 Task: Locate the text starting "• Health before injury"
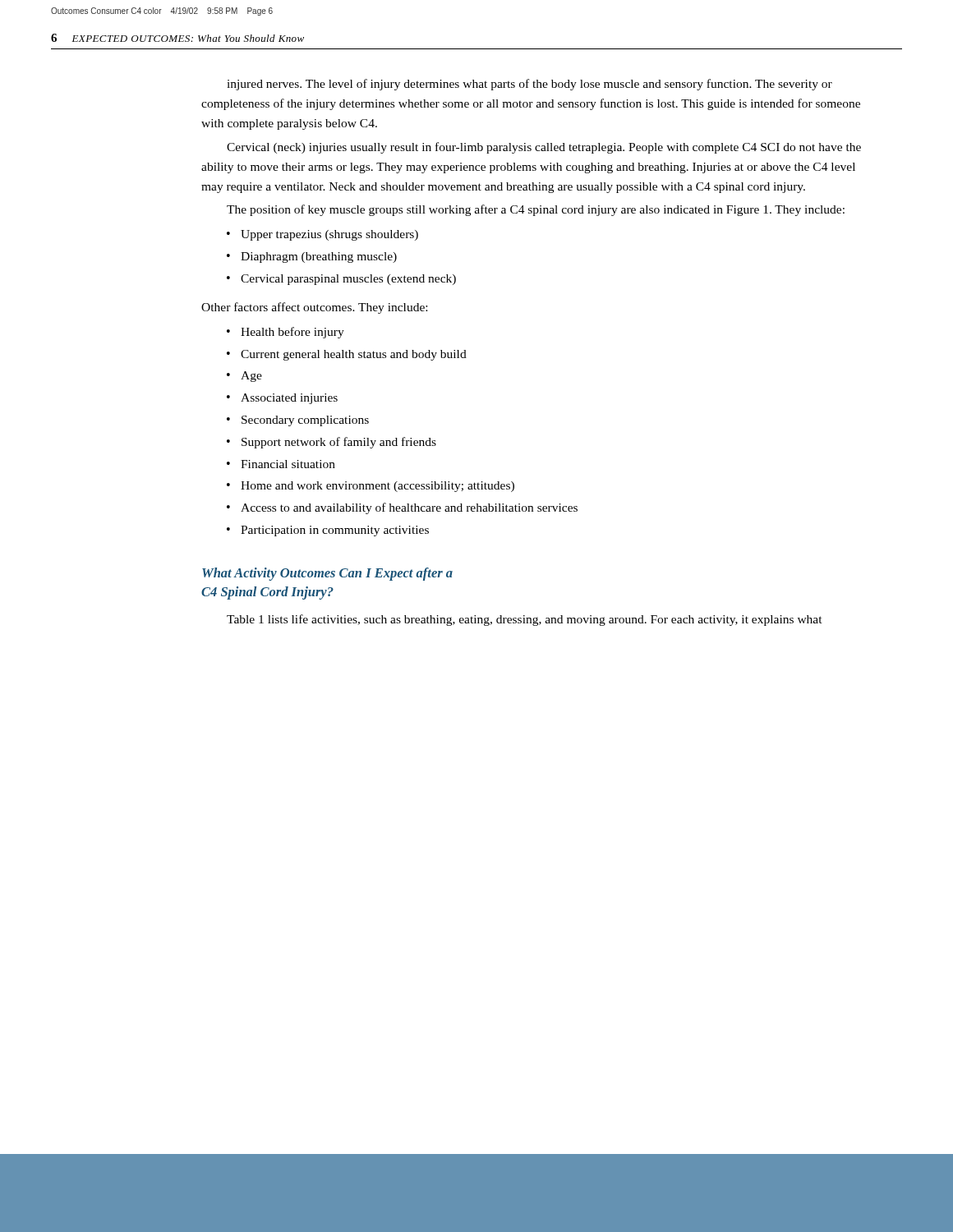pos(285,333)
